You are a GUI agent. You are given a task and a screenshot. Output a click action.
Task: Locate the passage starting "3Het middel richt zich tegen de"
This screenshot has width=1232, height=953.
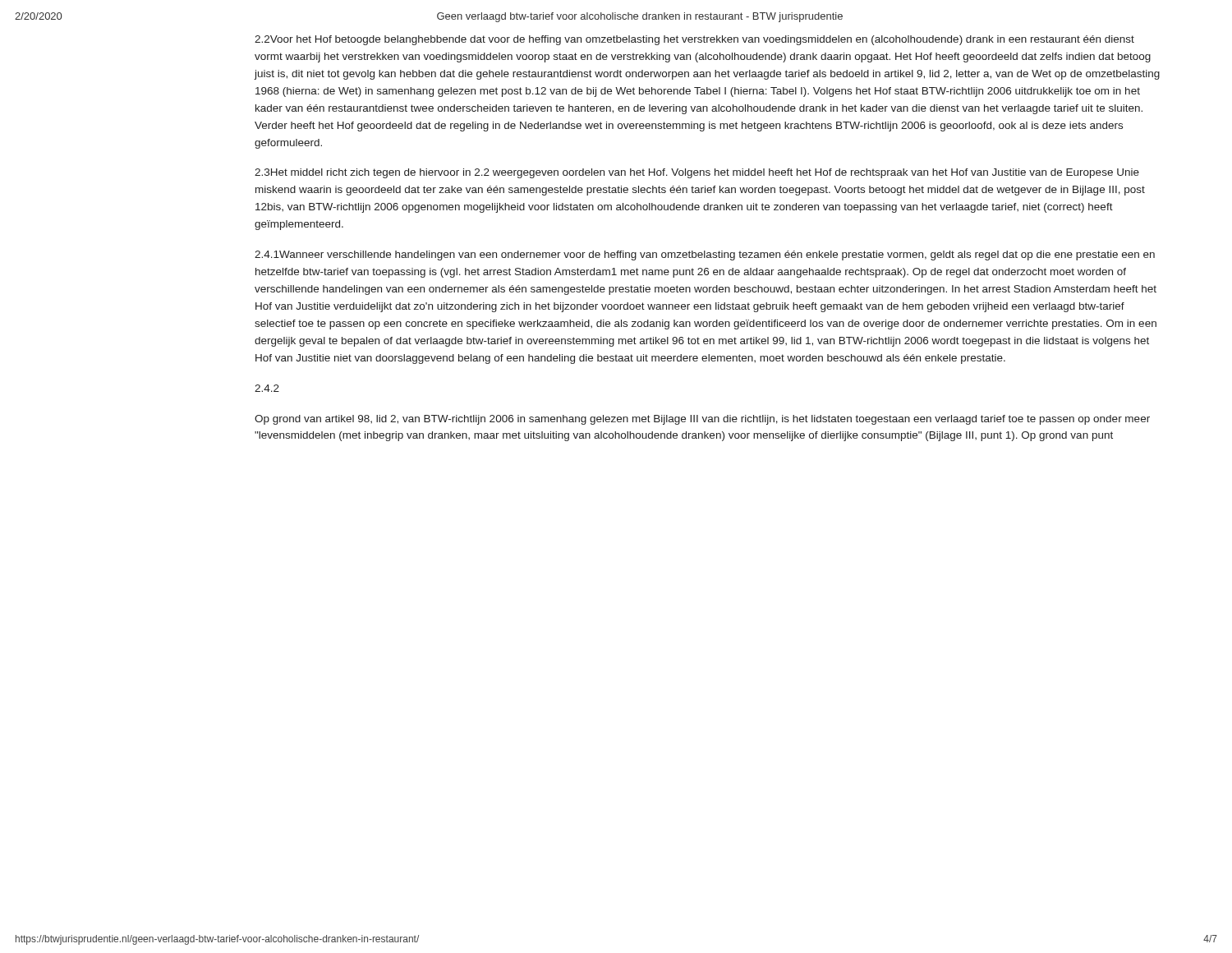coord(700,198)
